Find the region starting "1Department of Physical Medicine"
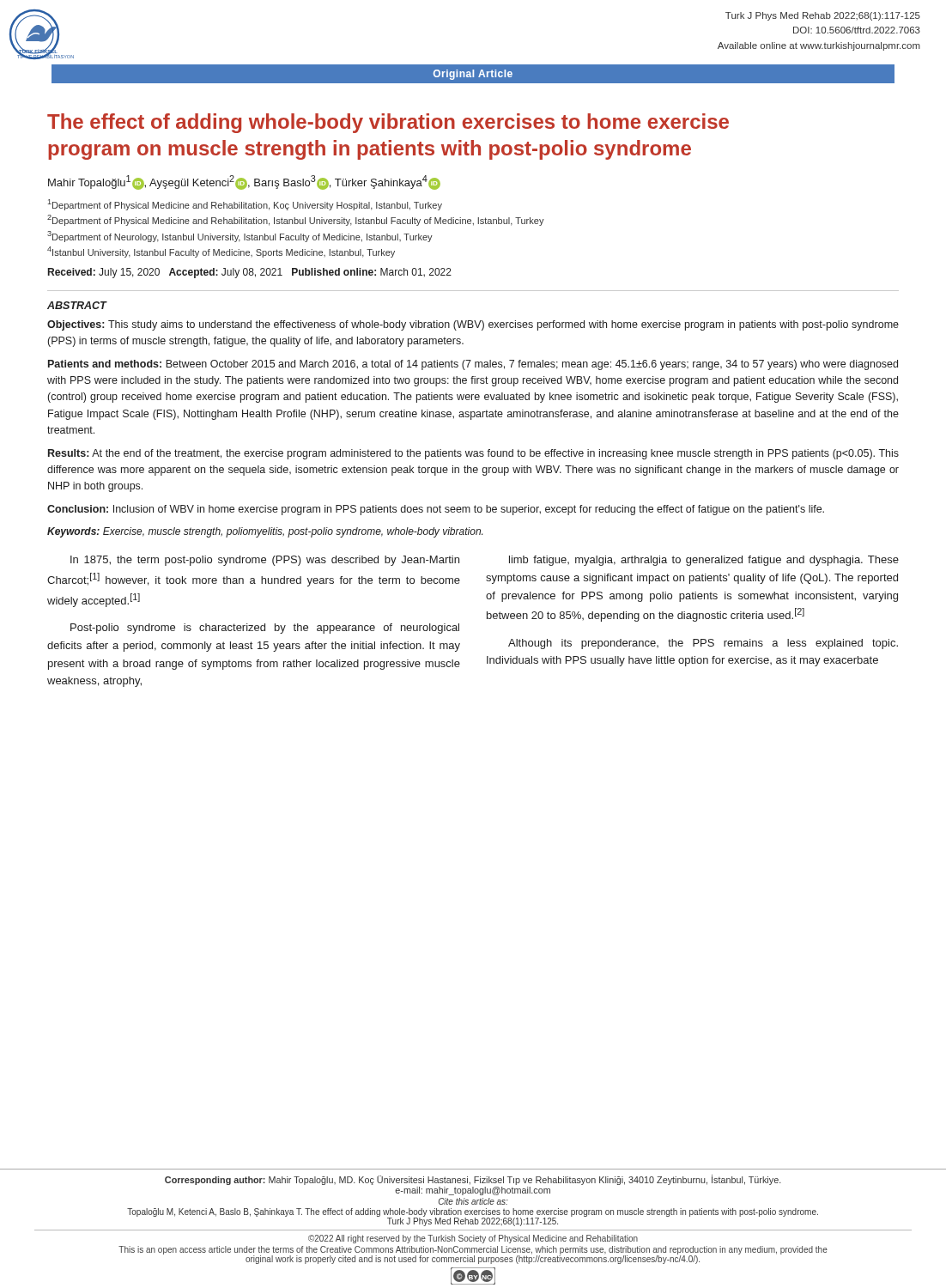This screenshot has width=946, height=1288. (x=295, y=227)
